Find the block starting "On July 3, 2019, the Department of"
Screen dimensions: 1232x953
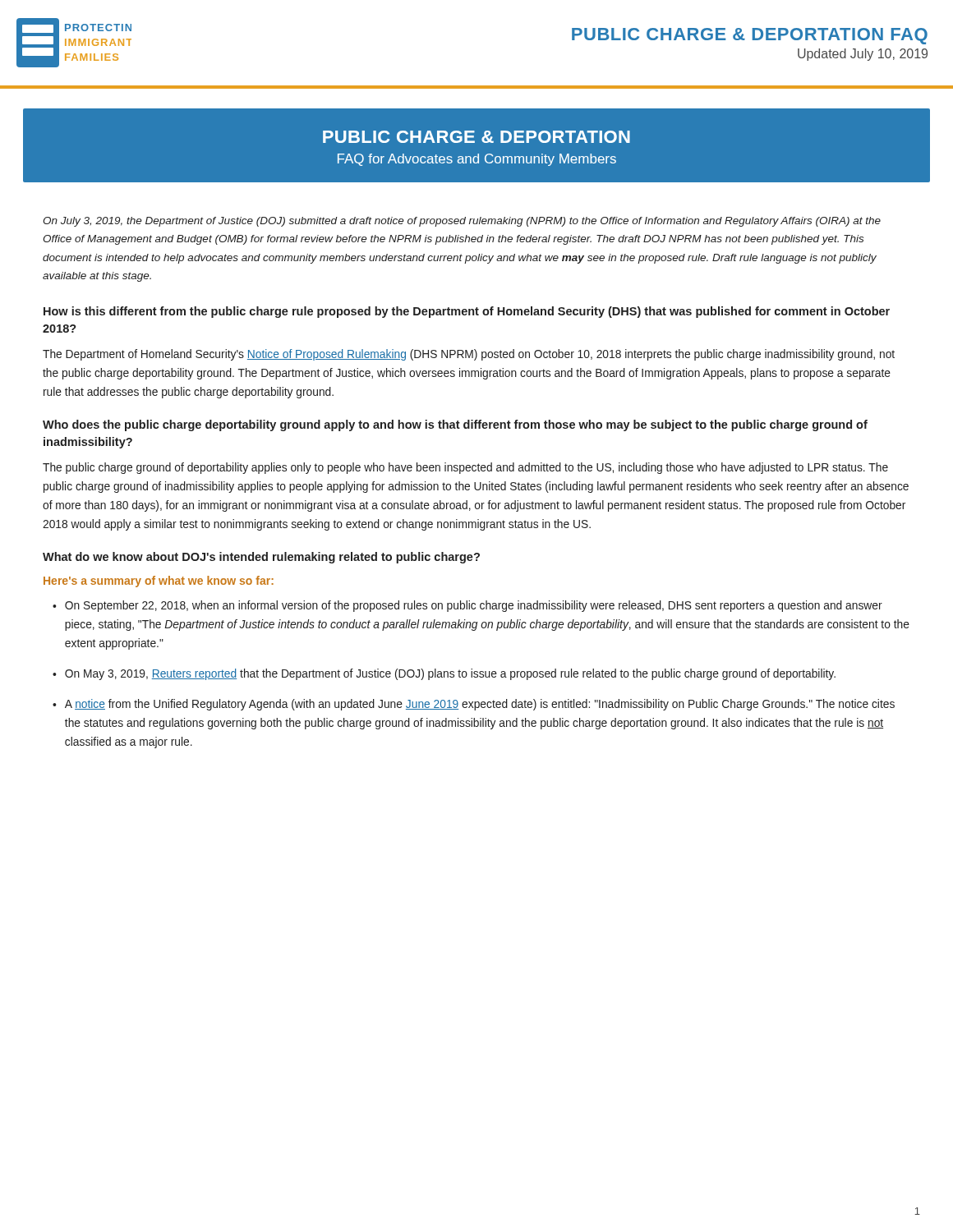462,248
